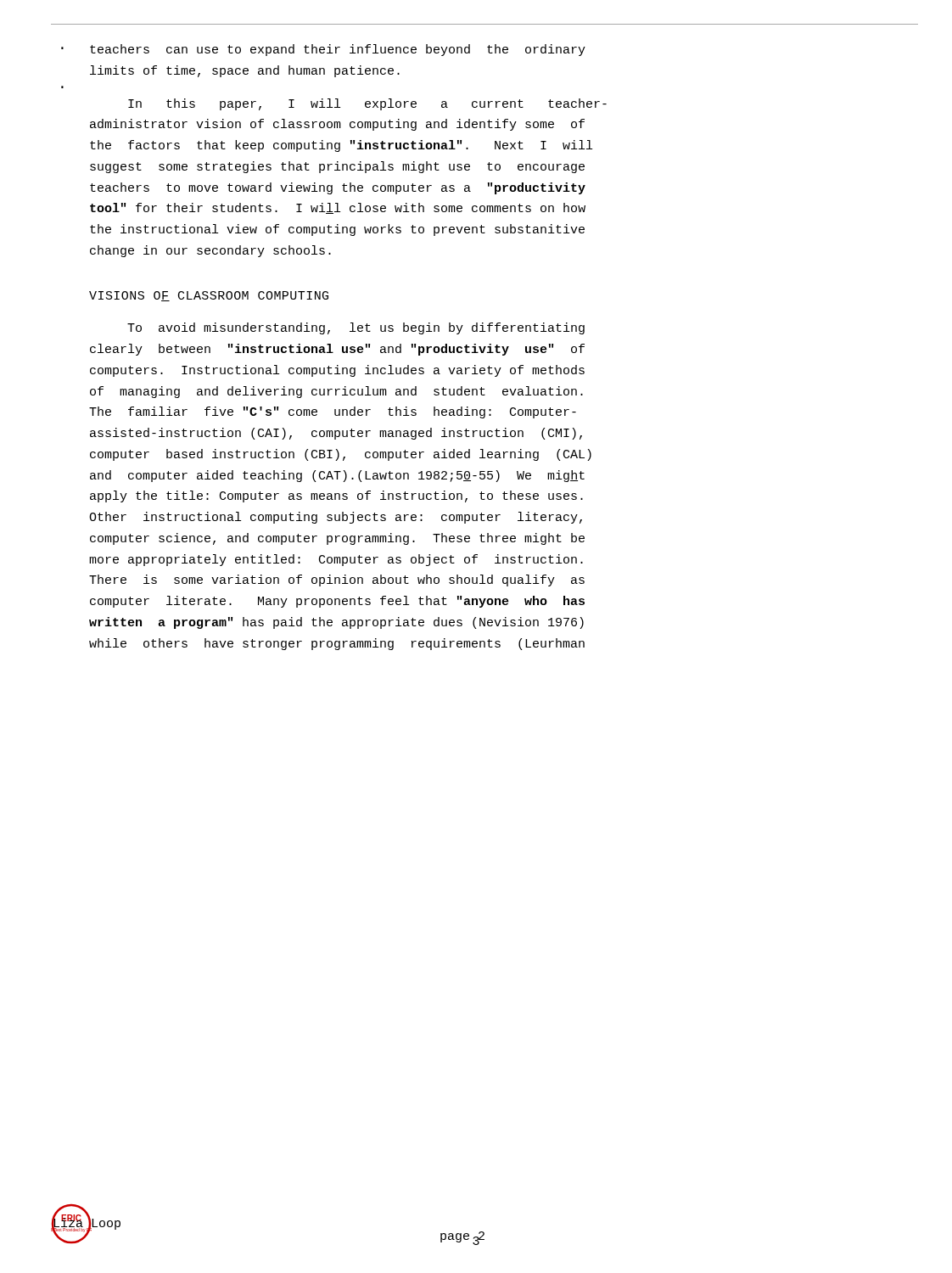Point to the section header beginning "VISIONS OF CLASSROOM"
The width and height of the screenshot is (952, 1273).
coord(209,296)
